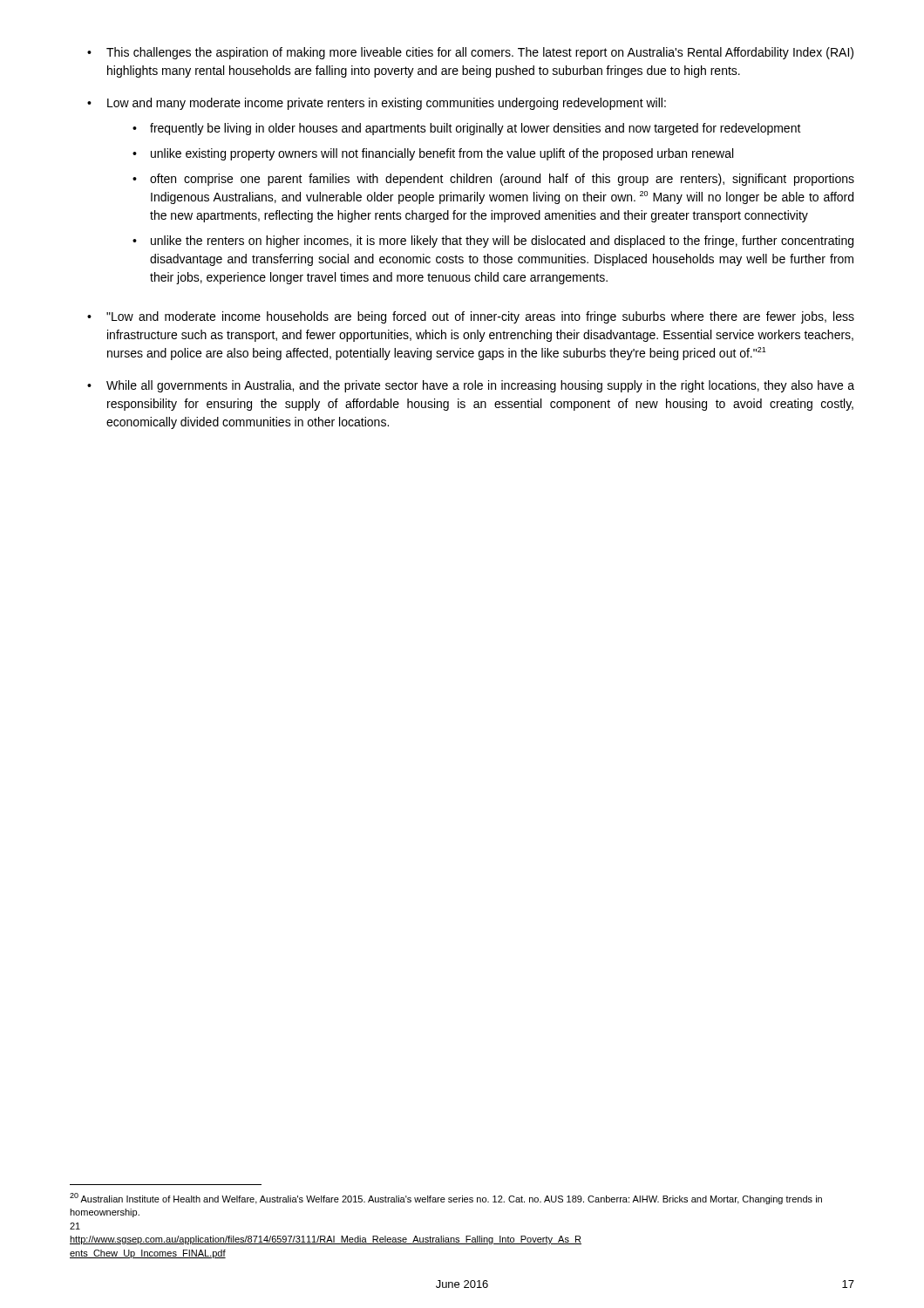Select the passage starting "20 Australian Institute of Health and Welfare,"
The image size is (924, 1308).
click(x=446, y=1225)
